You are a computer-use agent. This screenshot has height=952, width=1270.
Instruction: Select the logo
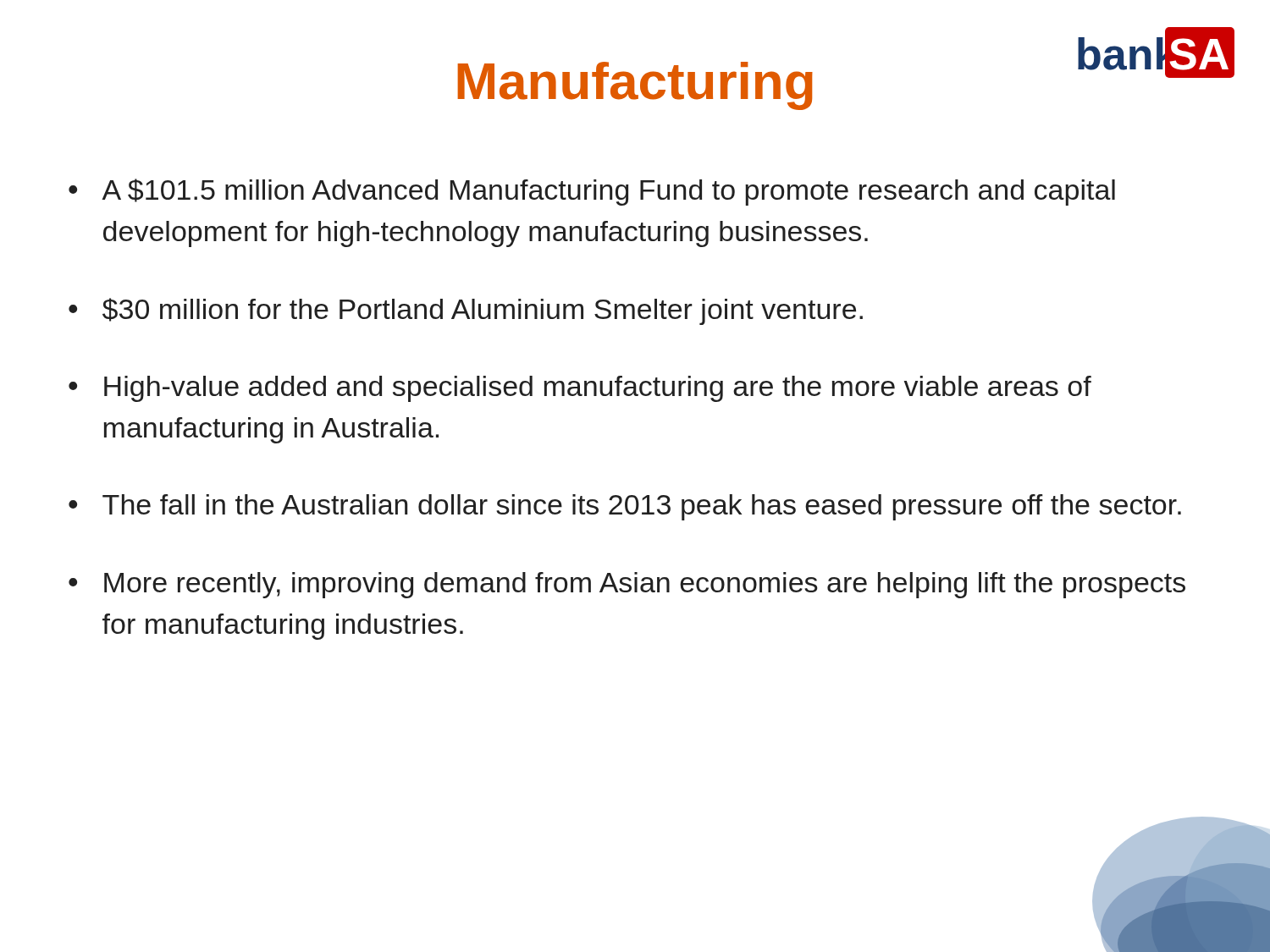[x=1156, y=53]
